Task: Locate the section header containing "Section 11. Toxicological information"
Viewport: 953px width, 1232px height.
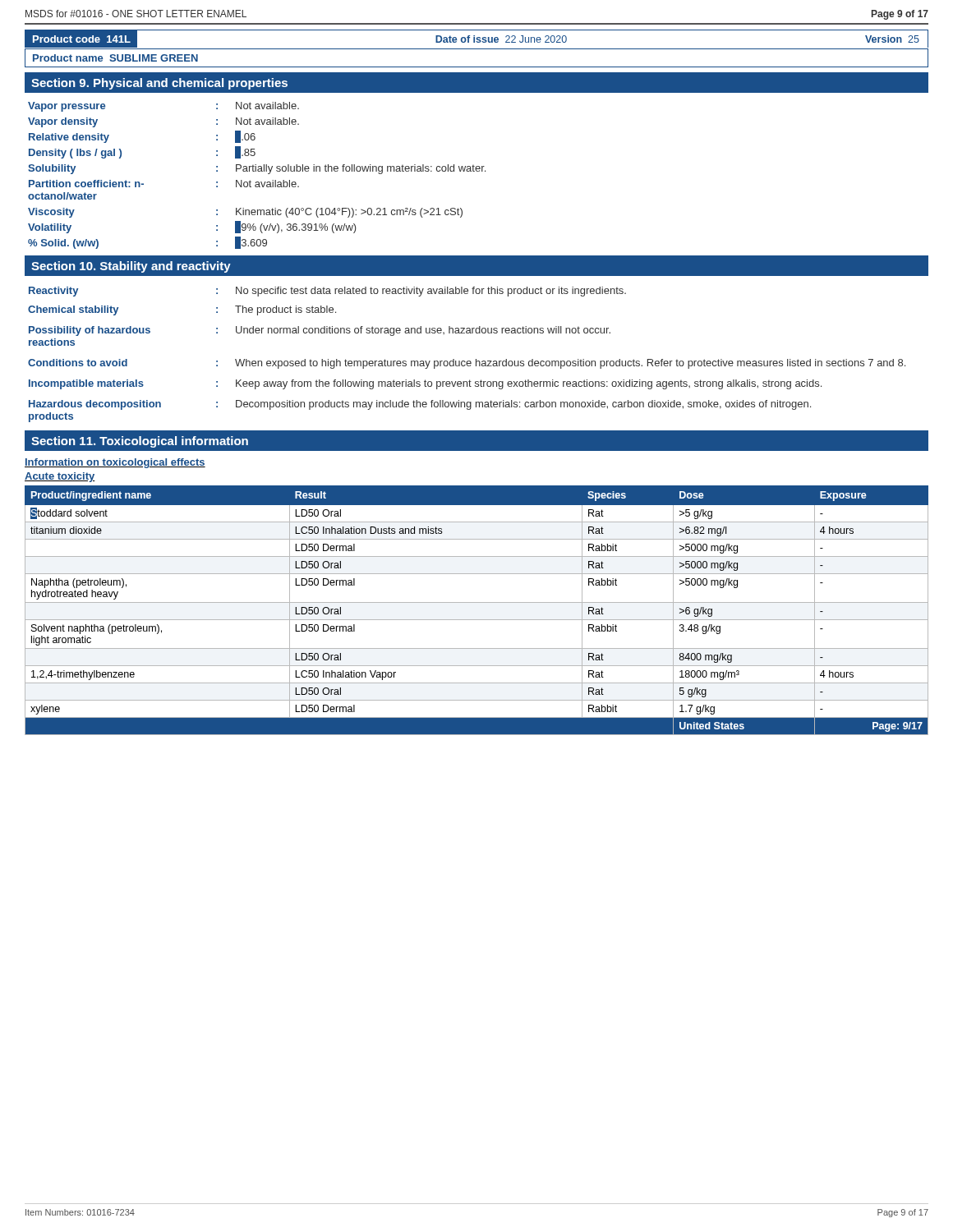Action: 140,441
